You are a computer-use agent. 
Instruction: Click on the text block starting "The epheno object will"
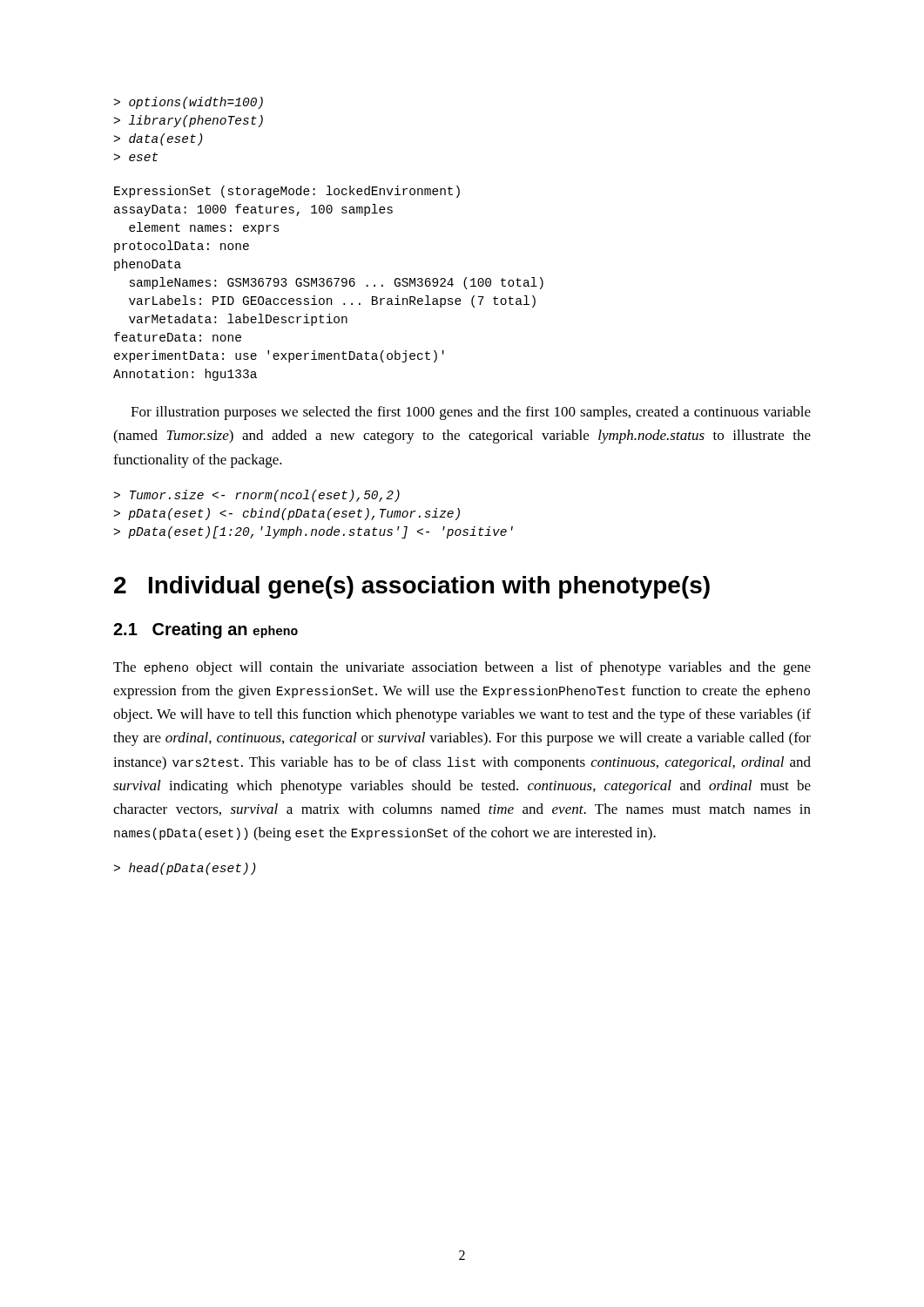(x=462, y=750)
